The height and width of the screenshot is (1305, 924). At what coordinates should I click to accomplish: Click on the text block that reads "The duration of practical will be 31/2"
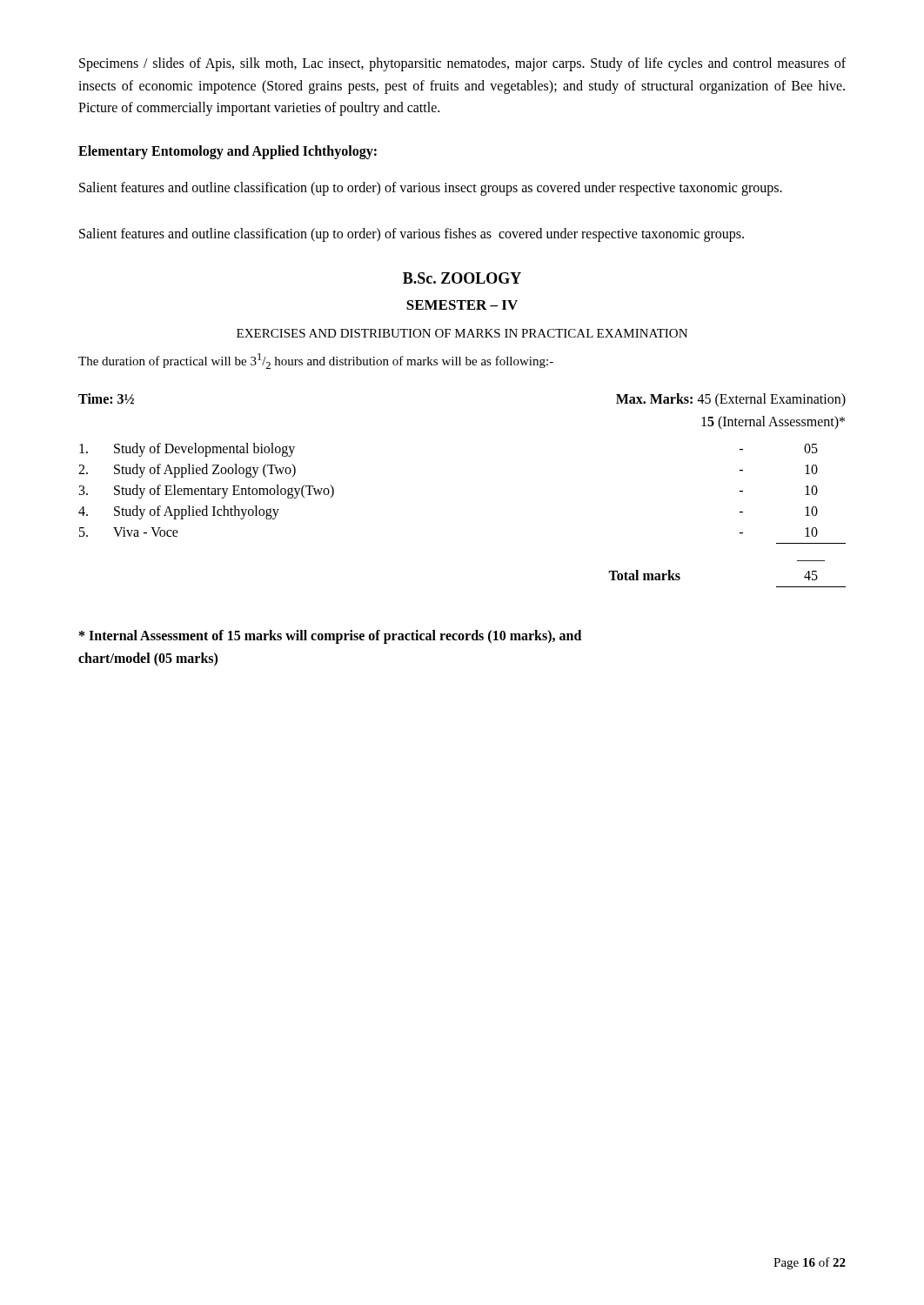point(316,361)
